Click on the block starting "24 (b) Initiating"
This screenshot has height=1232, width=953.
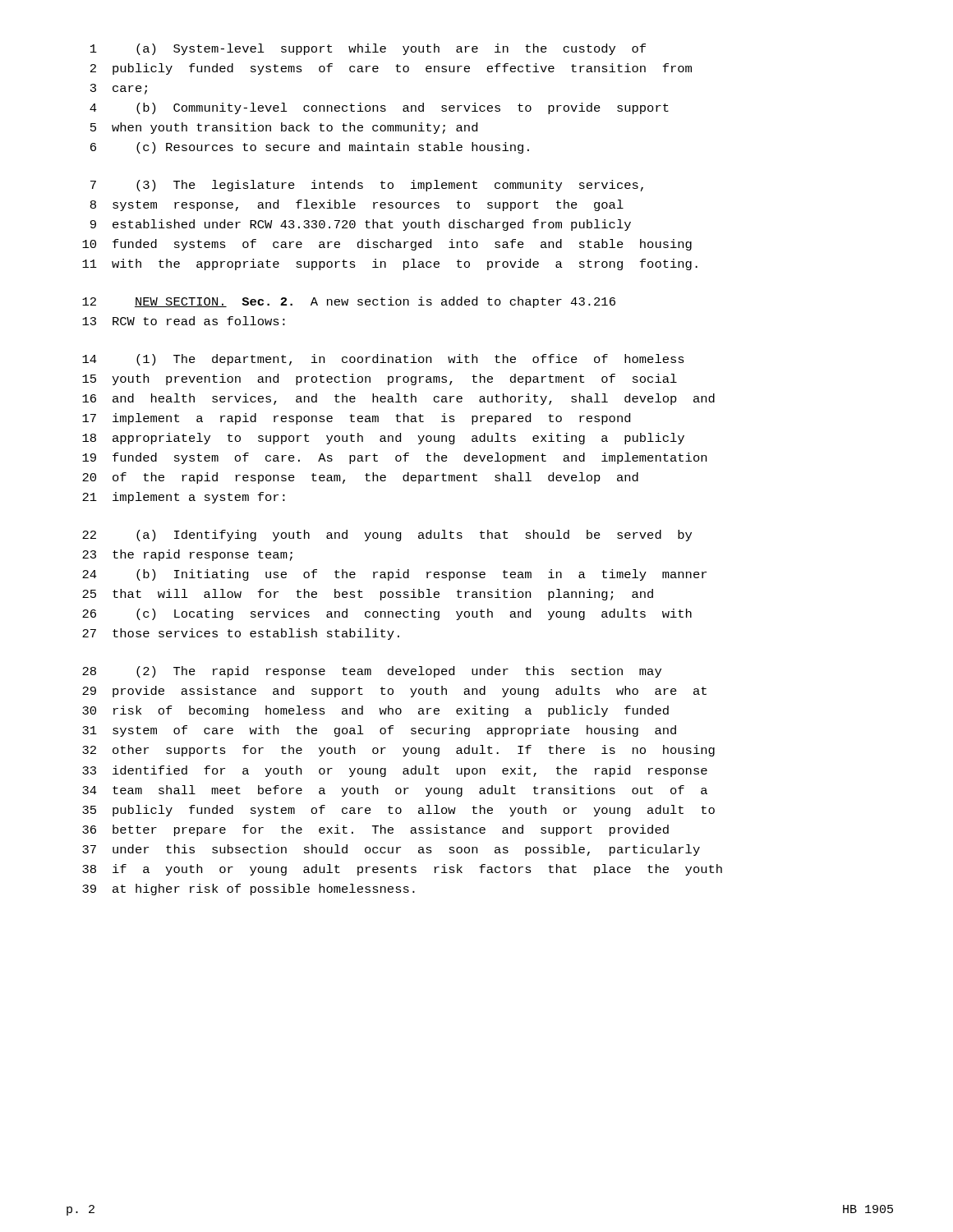click(480, 575)
